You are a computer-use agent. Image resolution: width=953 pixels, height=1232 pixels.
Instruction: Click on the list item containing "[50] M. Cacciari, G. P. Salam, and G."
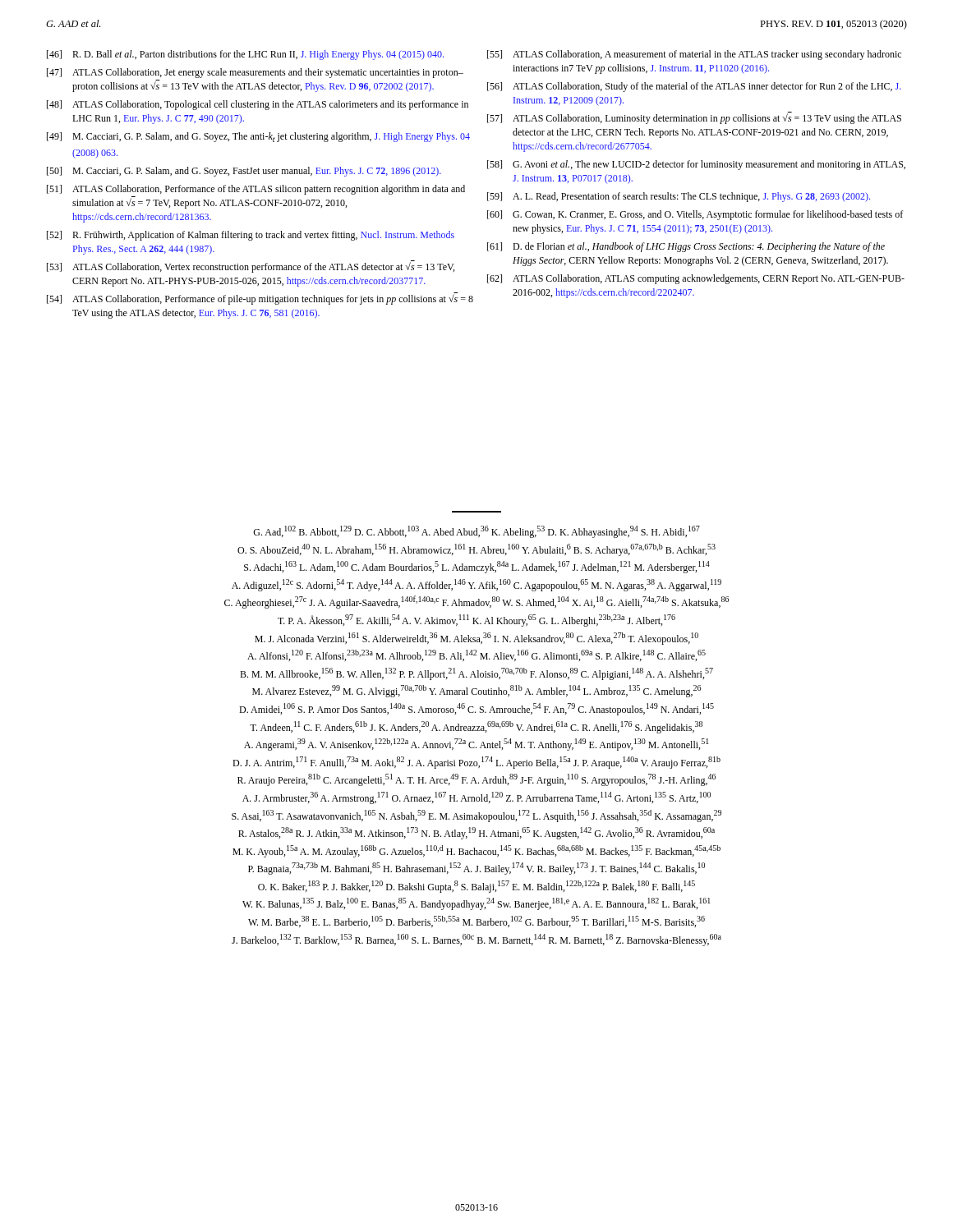point(261,171)
